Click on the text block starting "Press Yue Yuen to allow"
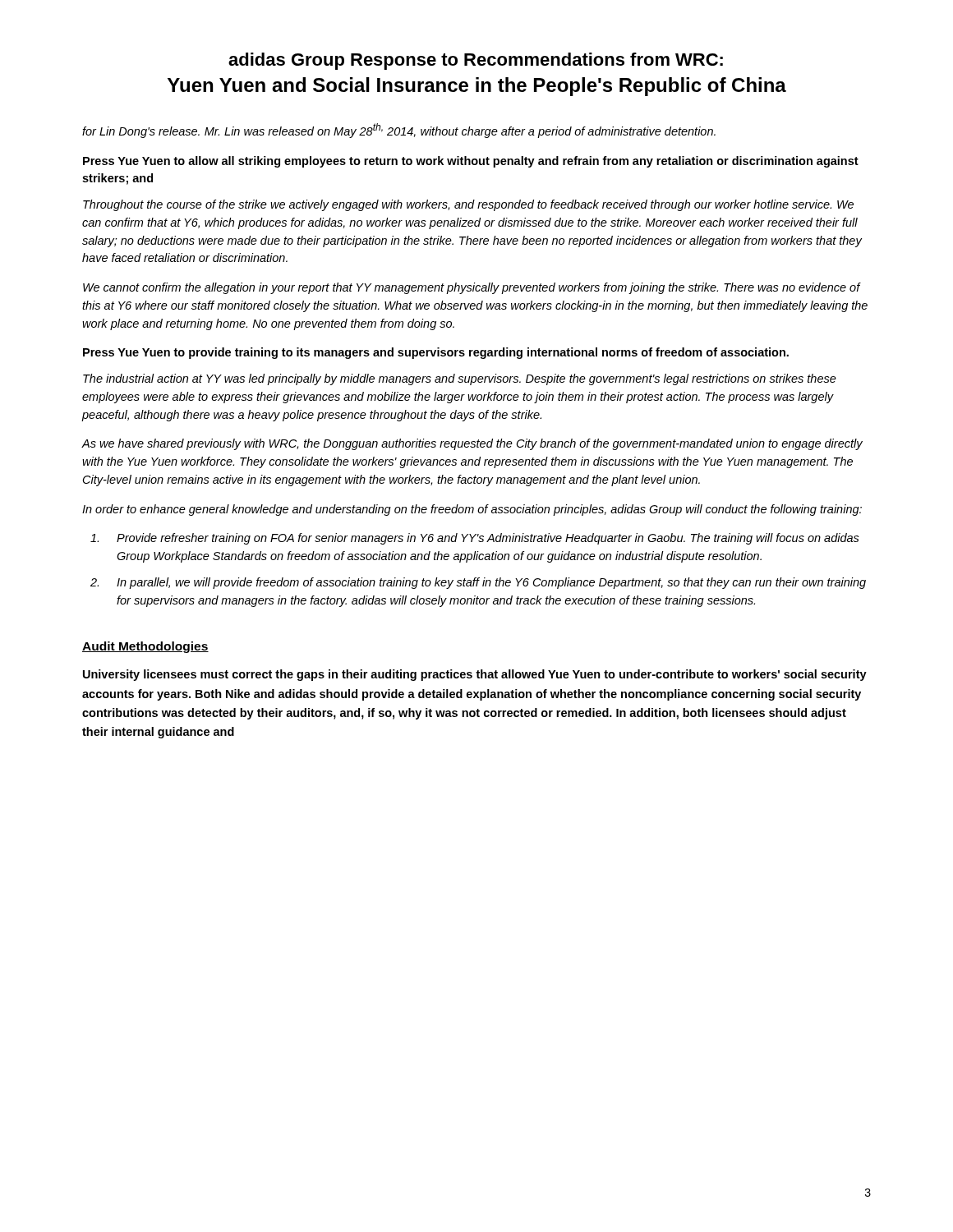The width and height of the screenshot is (953, 1232). point(470,170)
